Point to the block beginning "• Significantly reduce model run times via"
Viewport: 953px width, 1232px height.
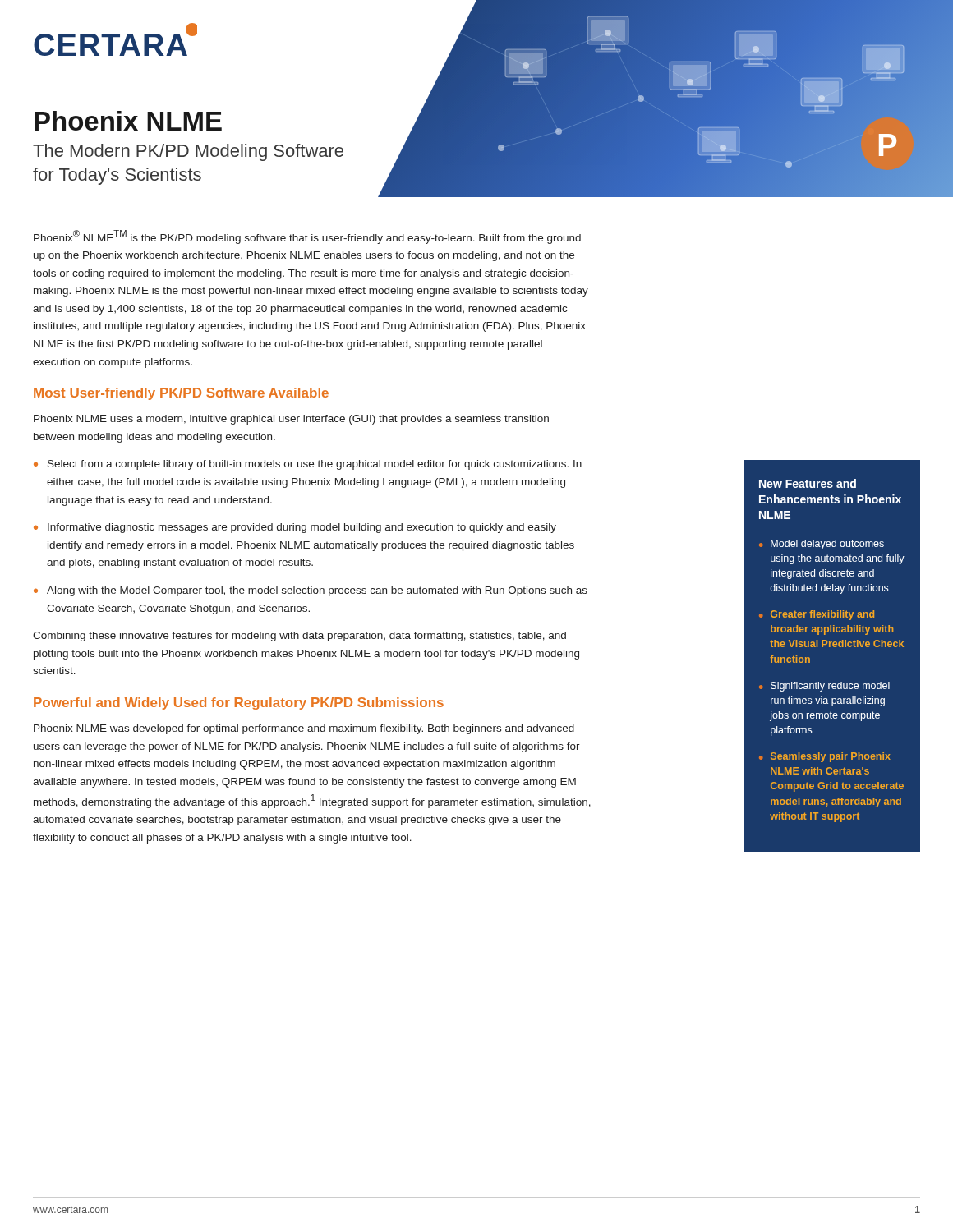pyautogui.click(x=832, y=708)
